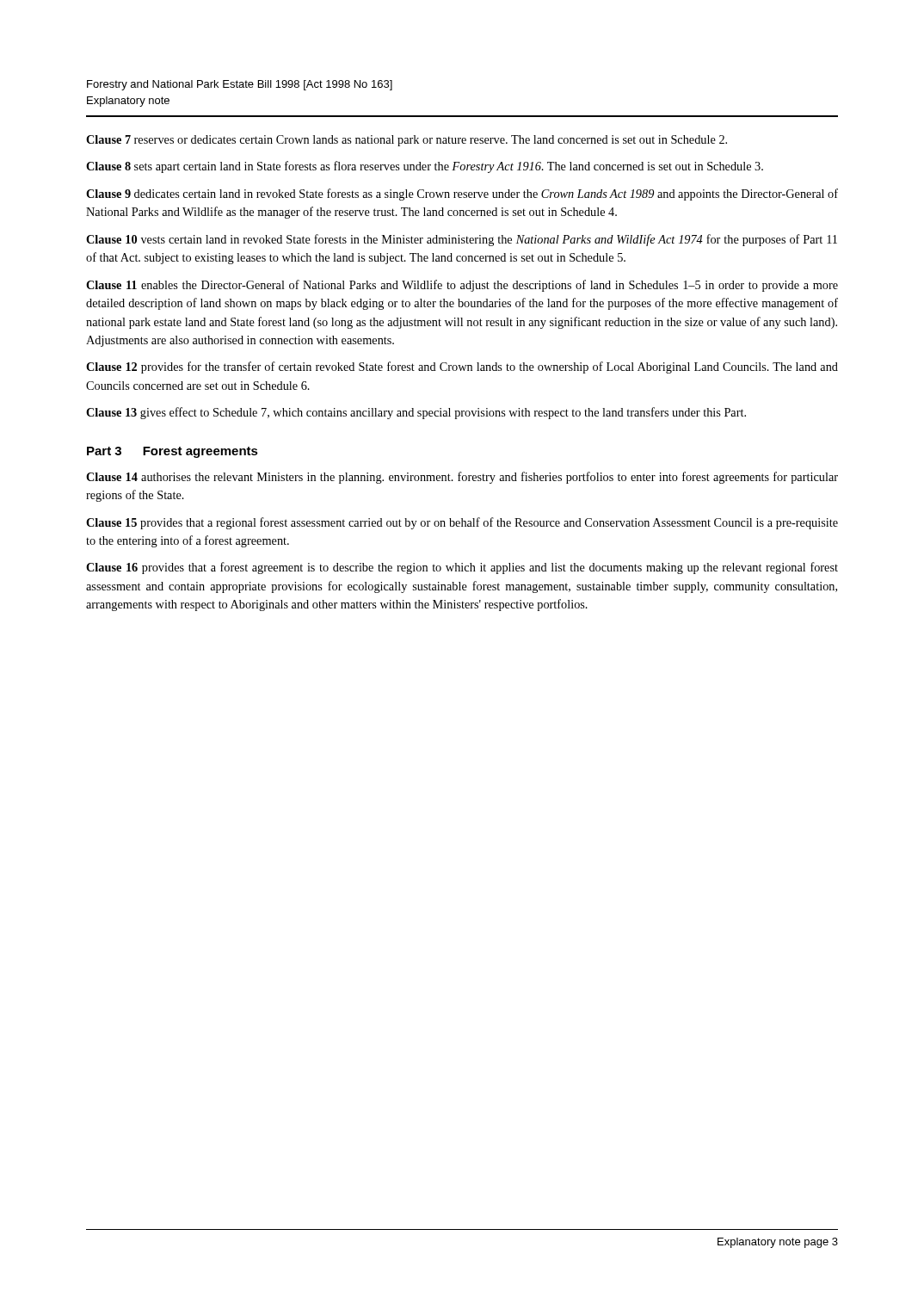Image resolution: width=924 pixels, height=1291 pixels.
Task: Find the block starting "Clause 11 enables the Director-General"
Action: [x=462, y=312]
